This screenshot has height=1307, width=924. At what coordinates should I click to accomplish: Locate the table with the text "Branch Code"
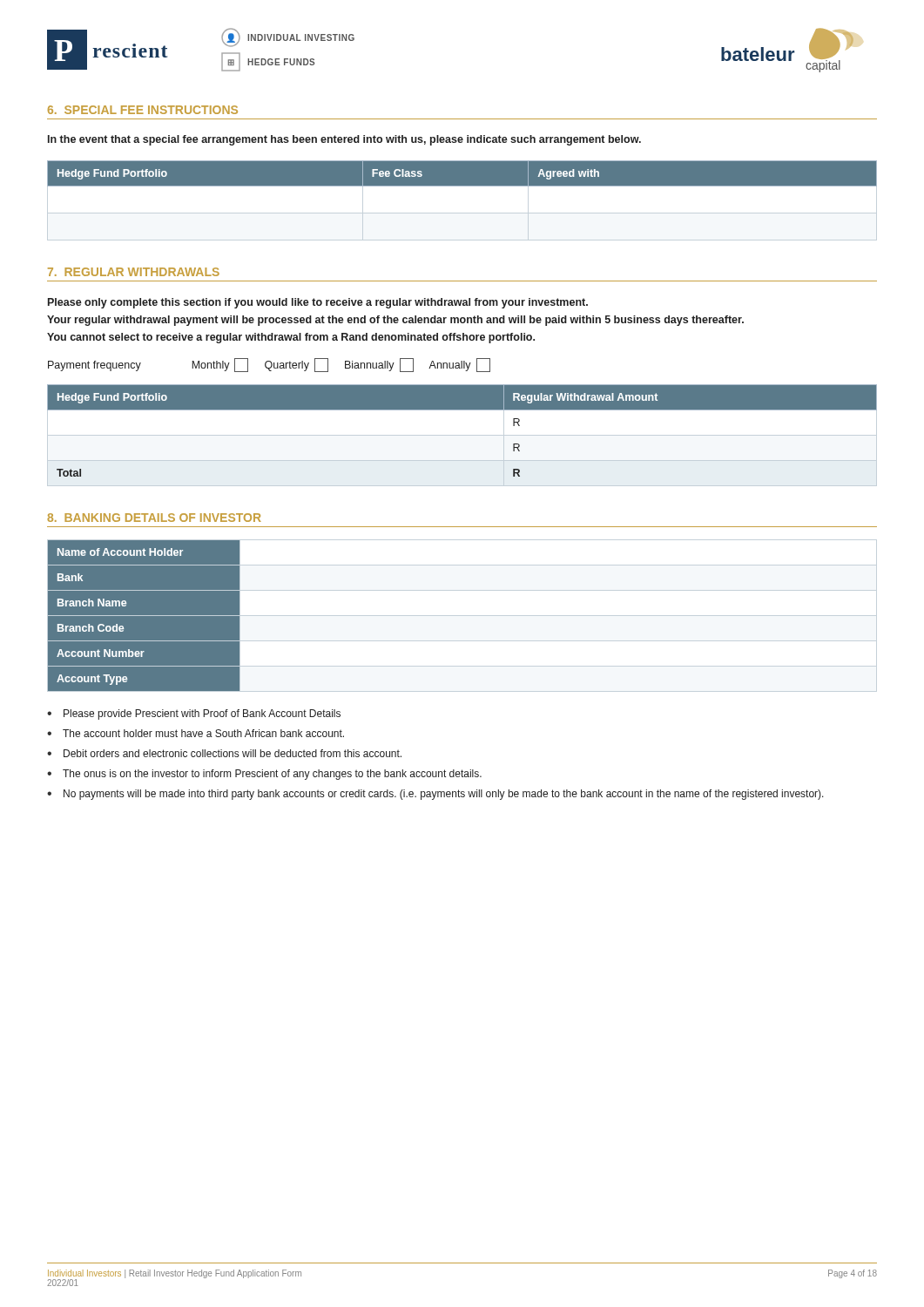point(462,615)
